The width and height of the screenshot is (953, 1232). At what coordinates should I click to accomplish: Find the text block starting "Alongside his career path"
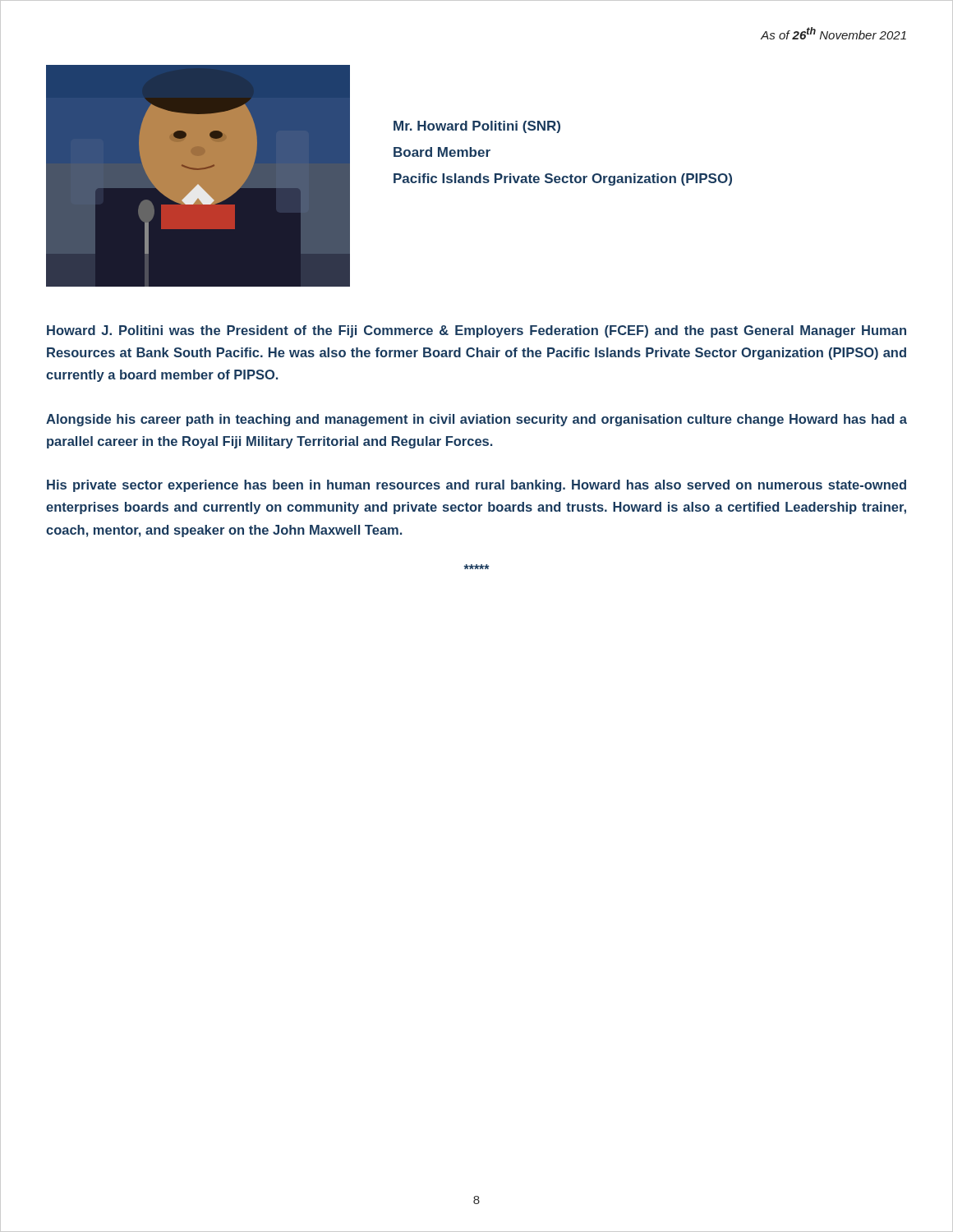[476, 430]
